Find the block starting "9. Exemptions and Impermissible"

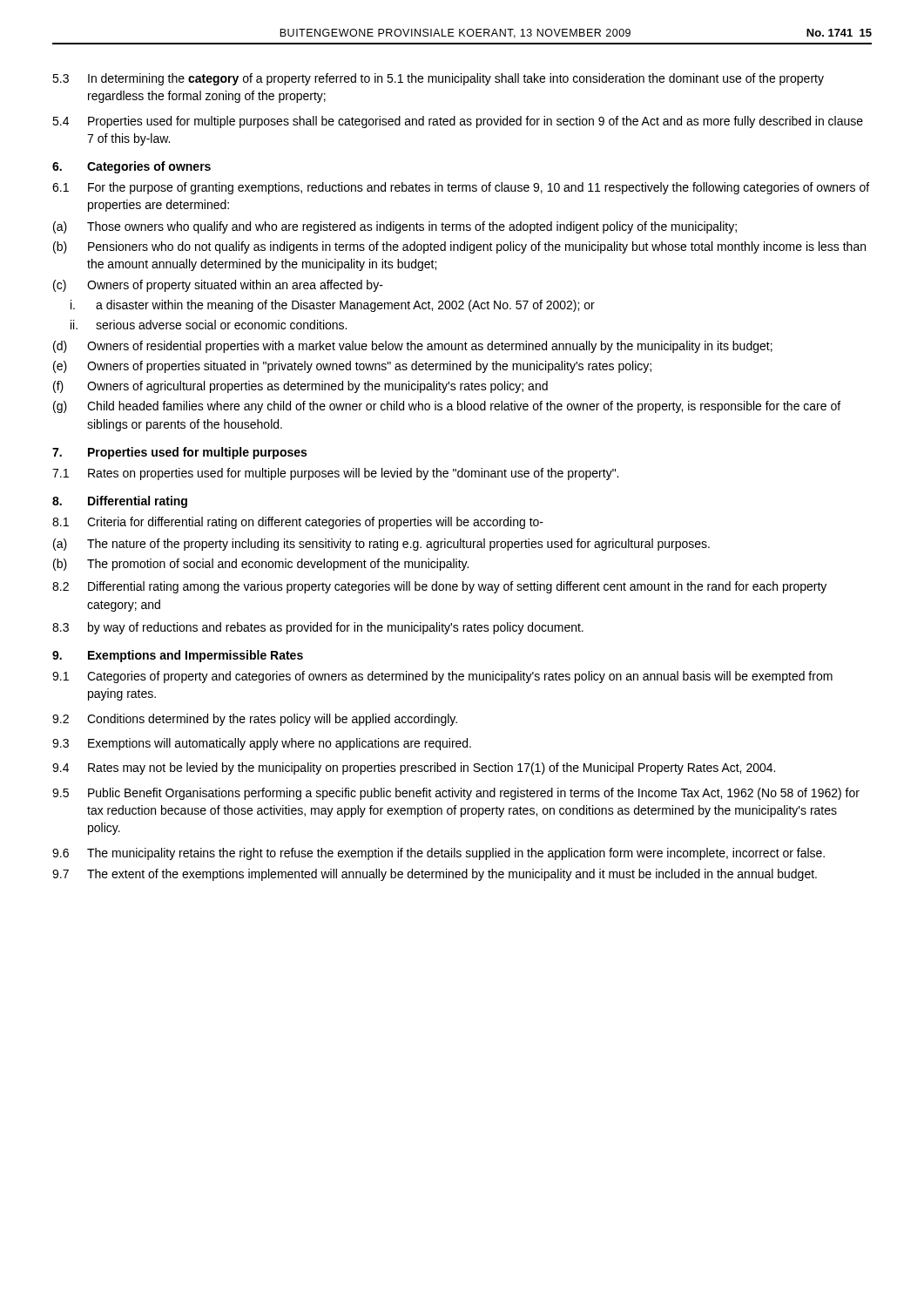point(178,655)
